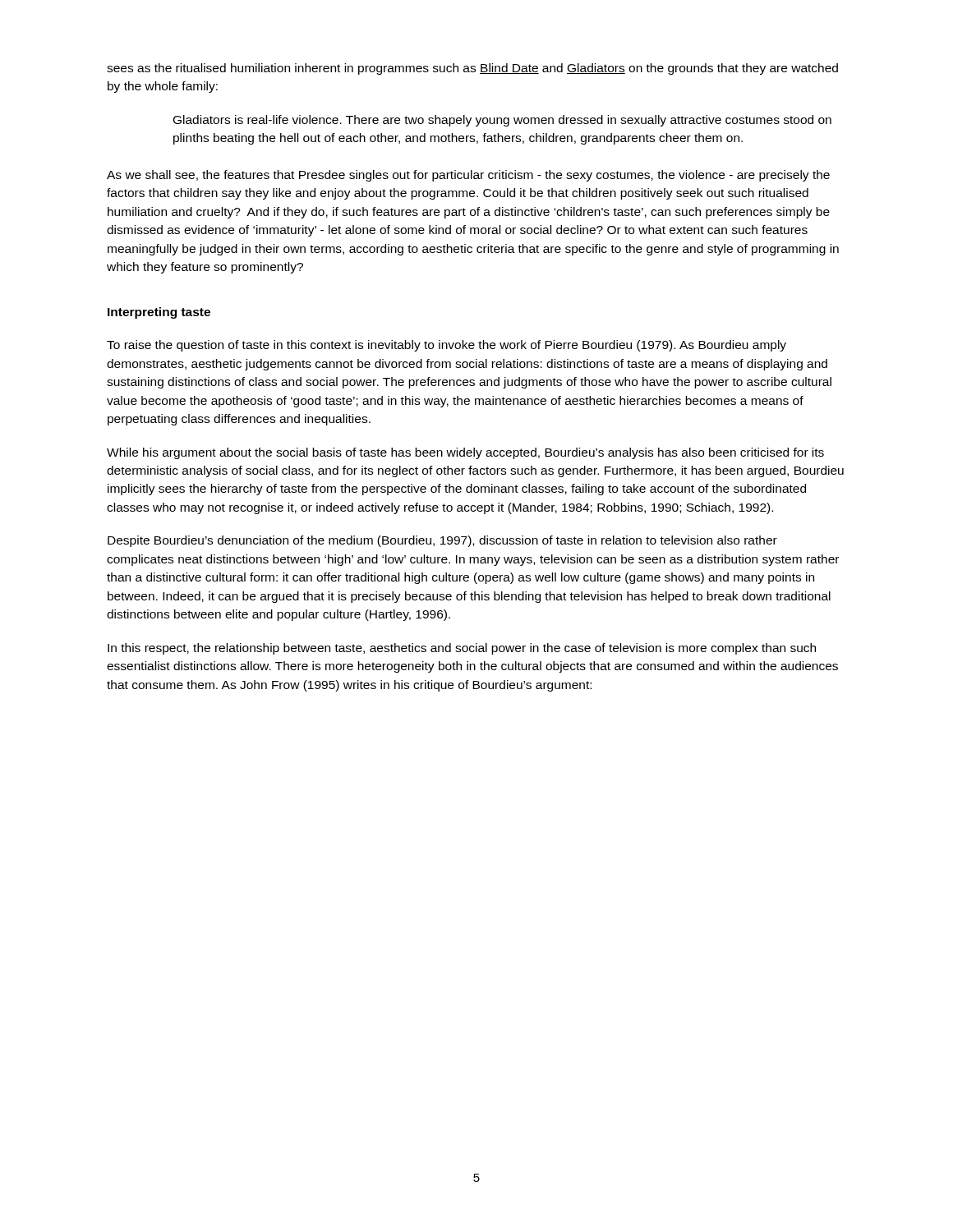Select the text block that reads "Despite Bourdieu’s denunciation of the medium"
The width and height of the screenshot is (953, 1232).
[x=473, y=577]
